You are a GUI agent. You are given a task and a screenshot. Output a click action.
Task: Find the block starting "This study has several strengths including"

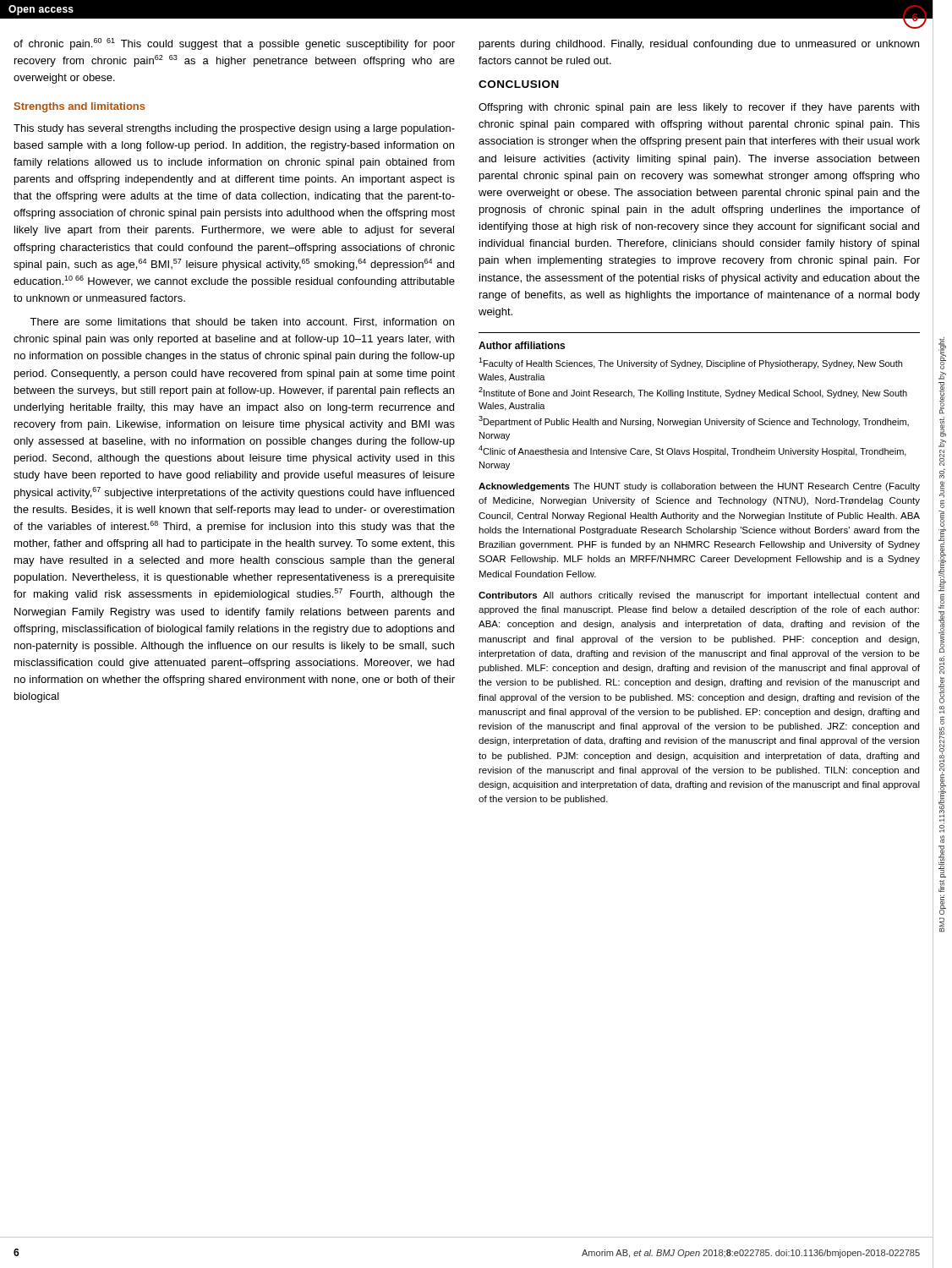point(234,412)
